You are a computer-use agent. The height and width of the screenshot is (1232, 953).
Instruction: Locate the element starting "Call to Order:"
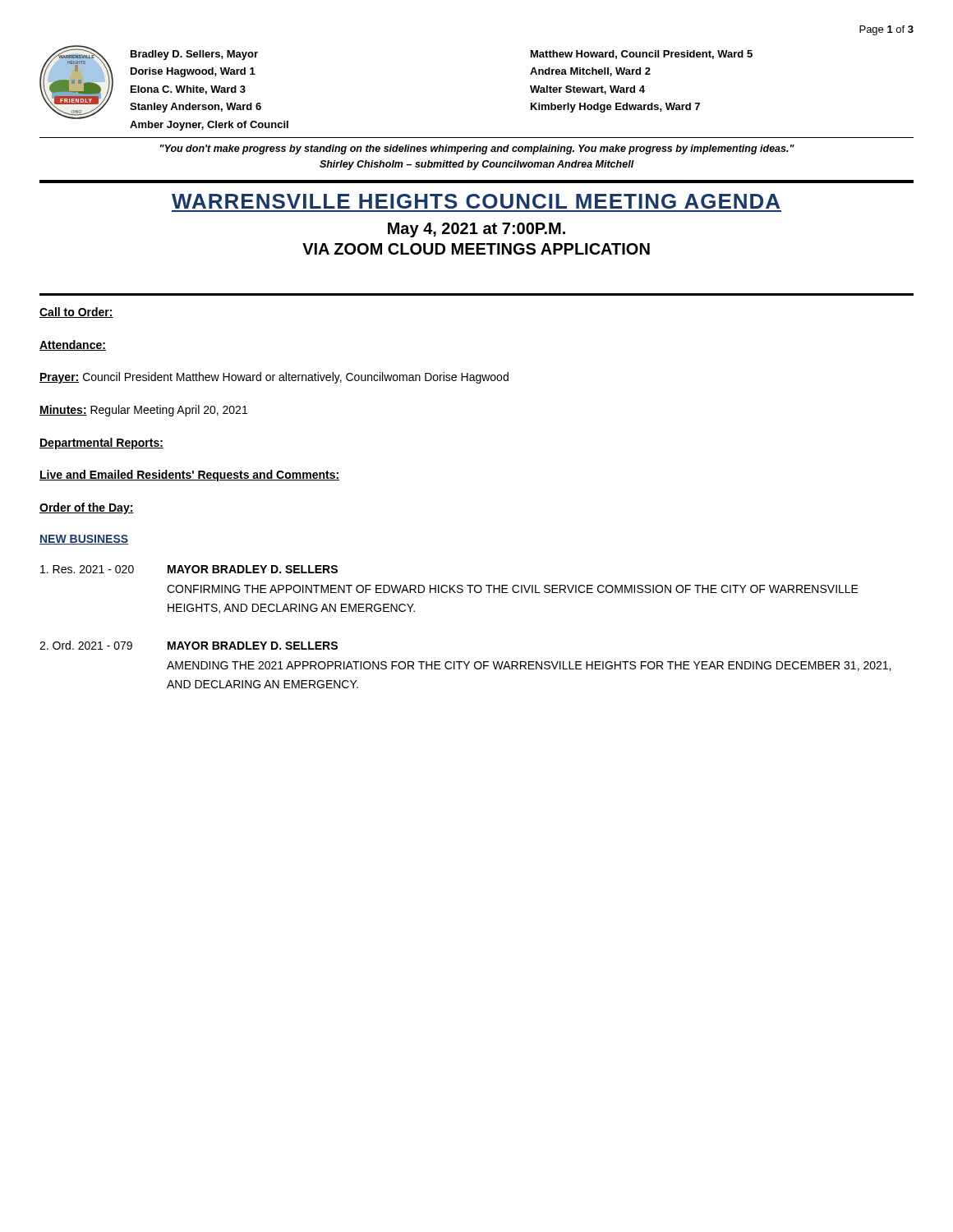click(76, 312)
